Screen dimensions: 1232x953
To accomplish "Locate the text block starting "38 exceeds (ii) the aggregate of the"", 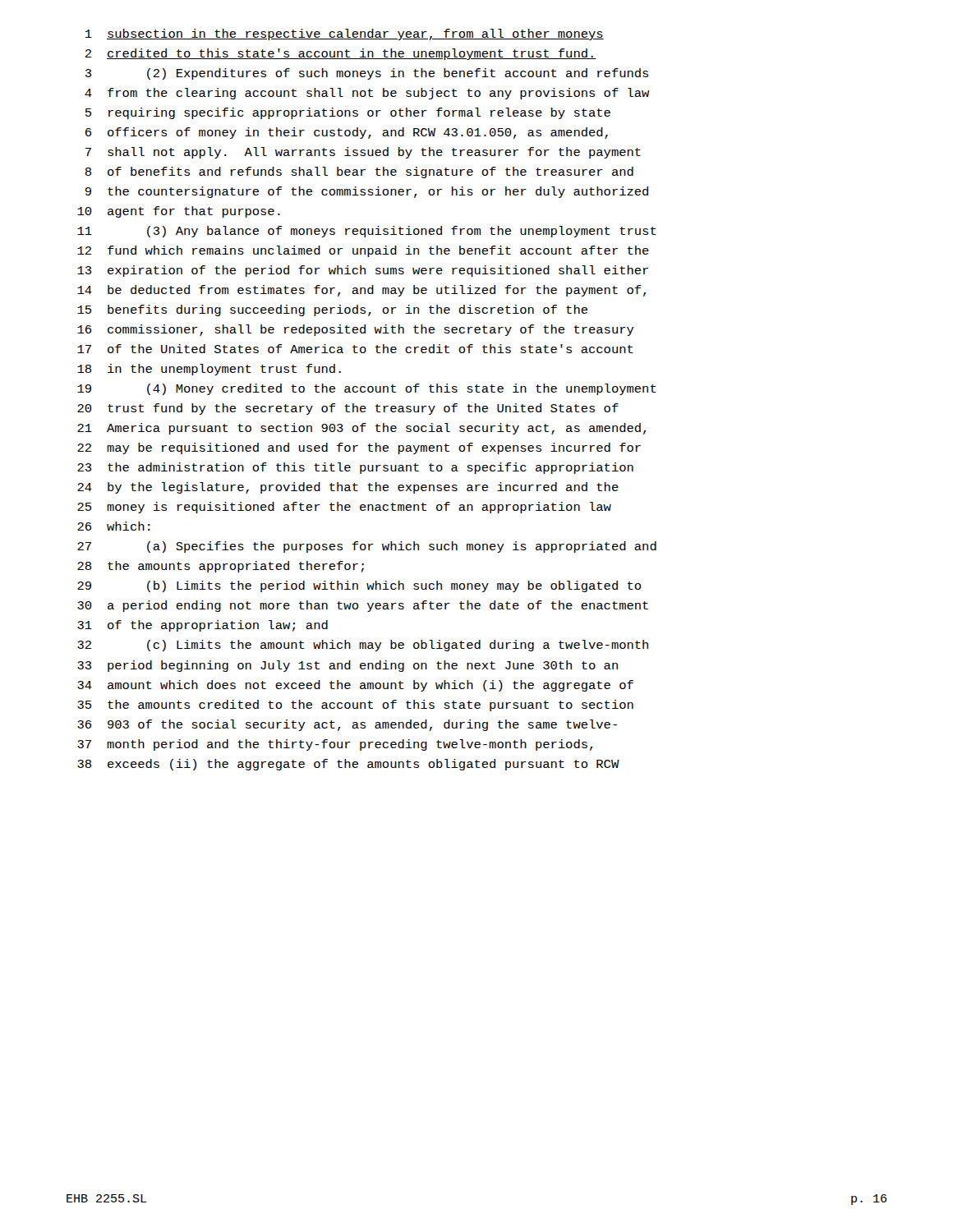I will [476, 764].
